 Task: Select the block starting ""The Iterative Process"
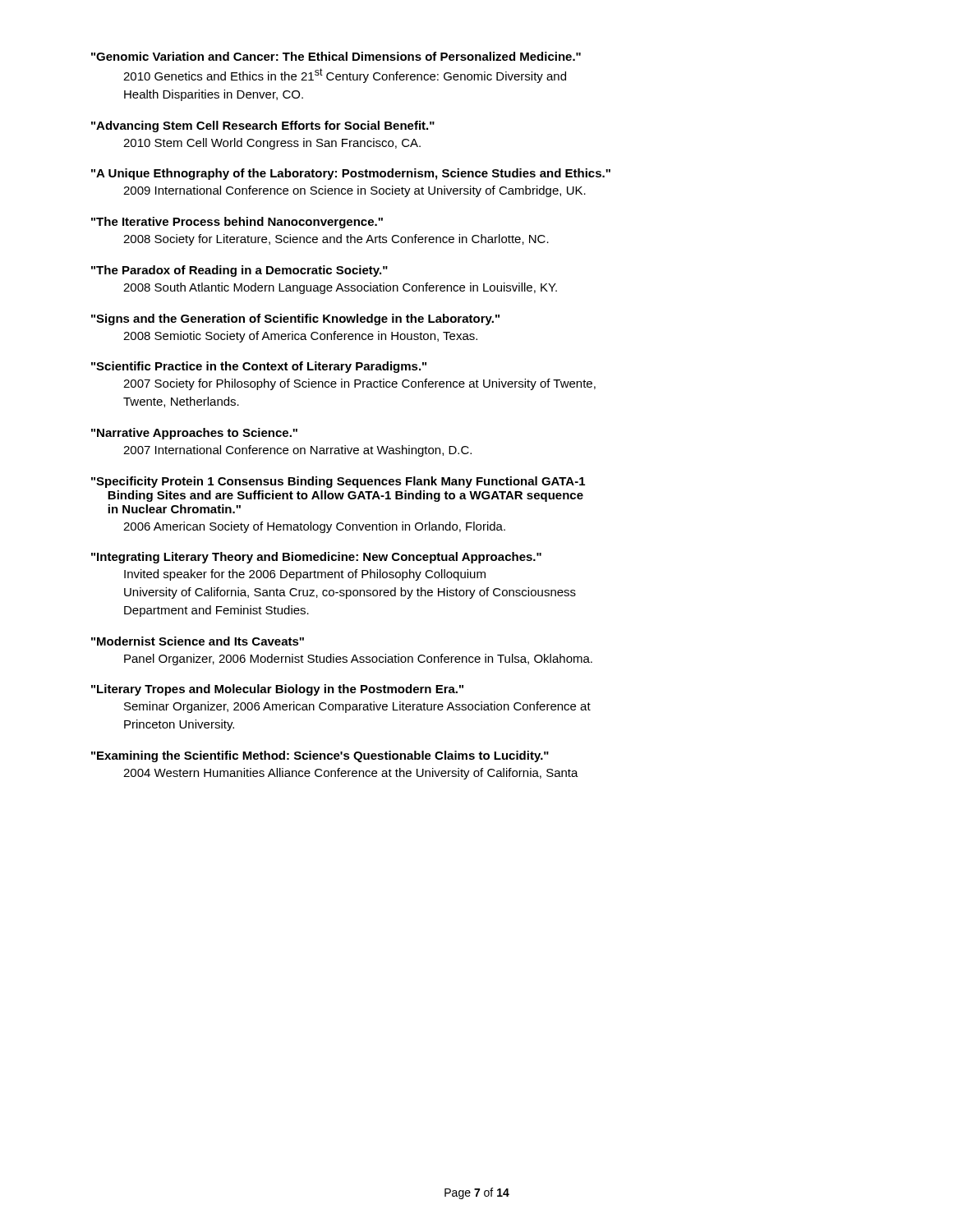tap(476, 231)
